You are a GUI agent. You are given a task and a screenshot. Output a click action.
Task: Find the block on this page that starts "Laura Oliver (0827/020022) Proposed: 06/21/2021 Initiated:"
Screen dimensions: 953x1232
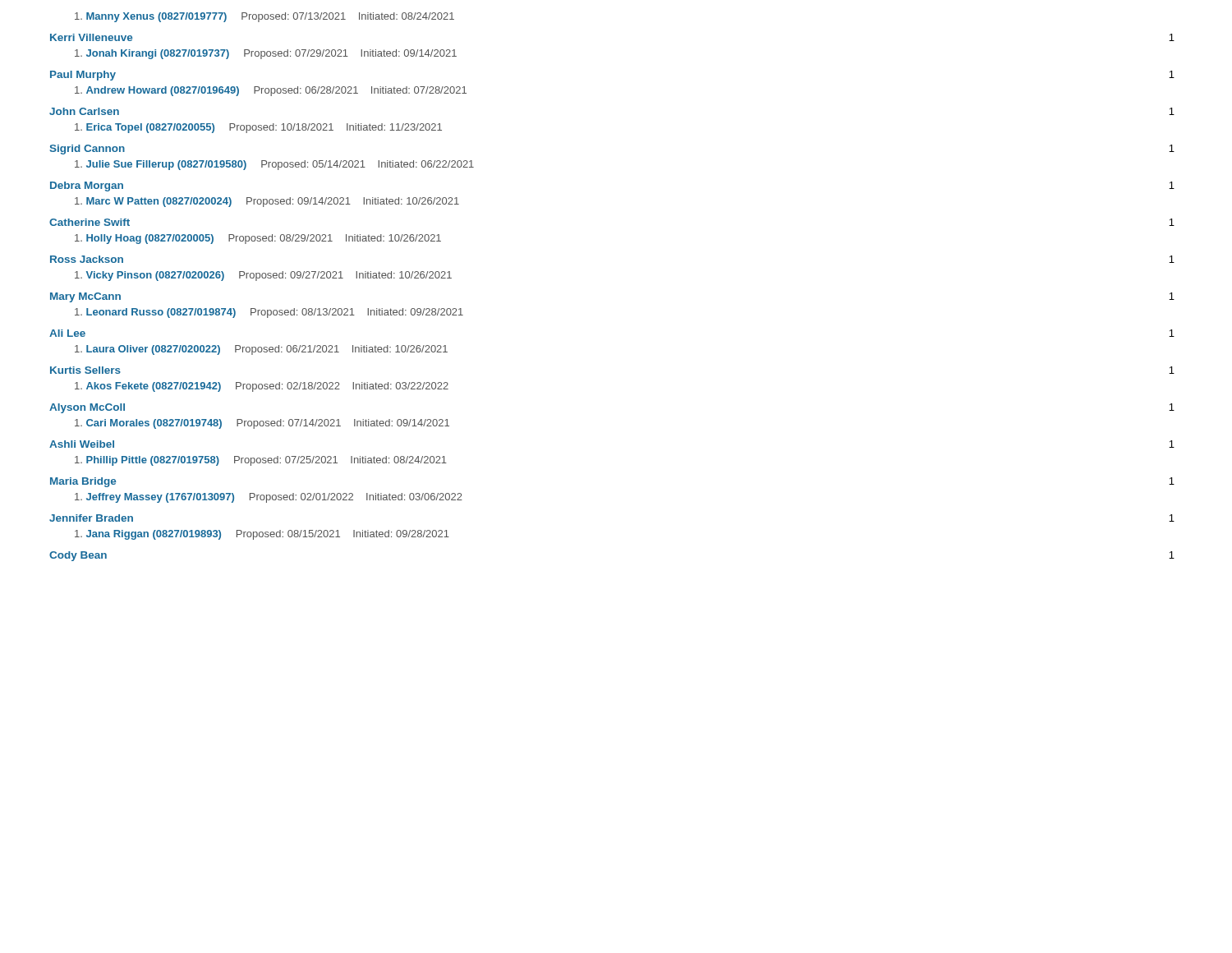pyautogui.click(x=261, y=349)
